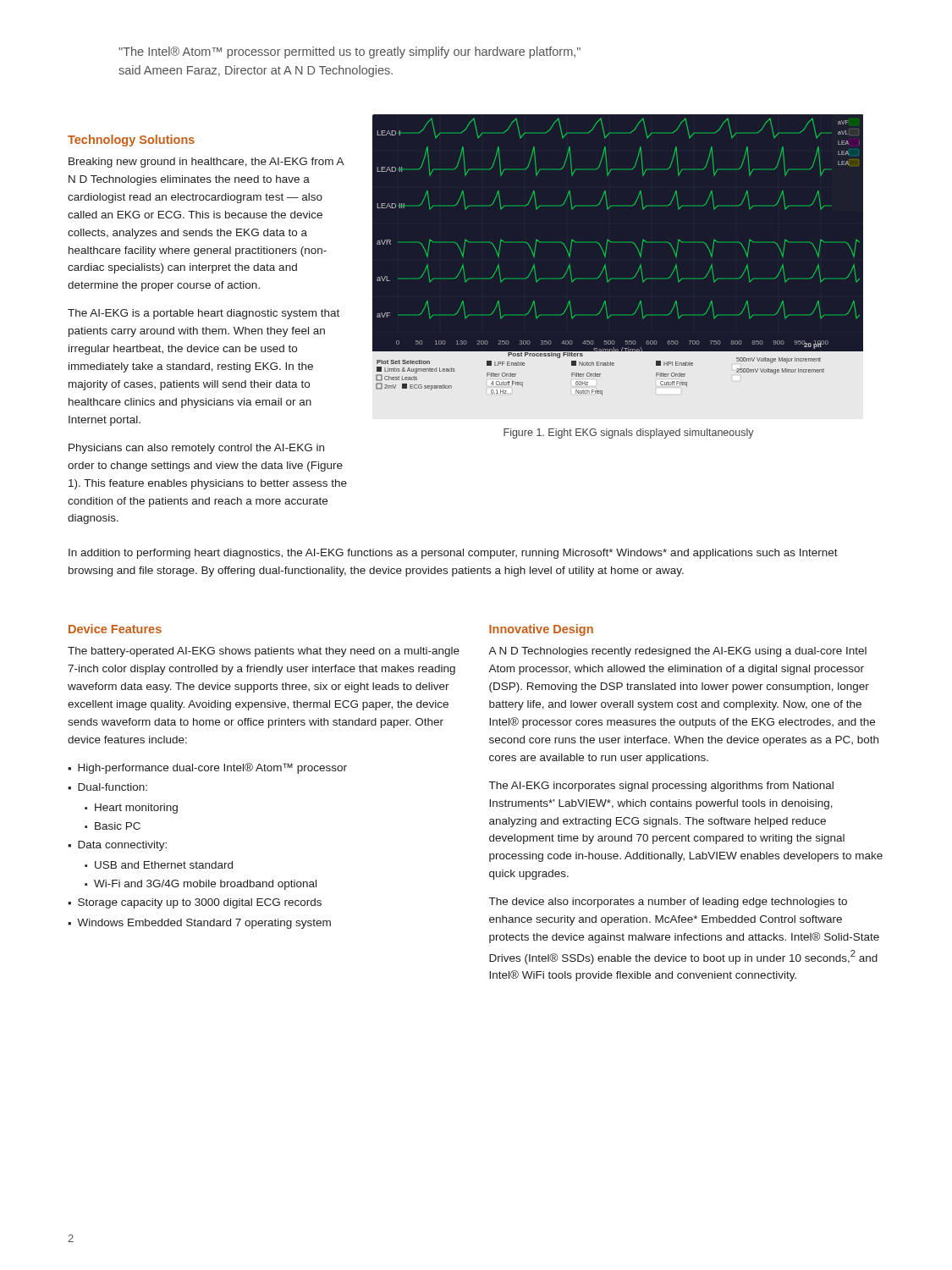Locate the text block starting "▪ Storage capacity up to 3000 digital"
The image size is (952, 1270).
(x=195, y=903)
